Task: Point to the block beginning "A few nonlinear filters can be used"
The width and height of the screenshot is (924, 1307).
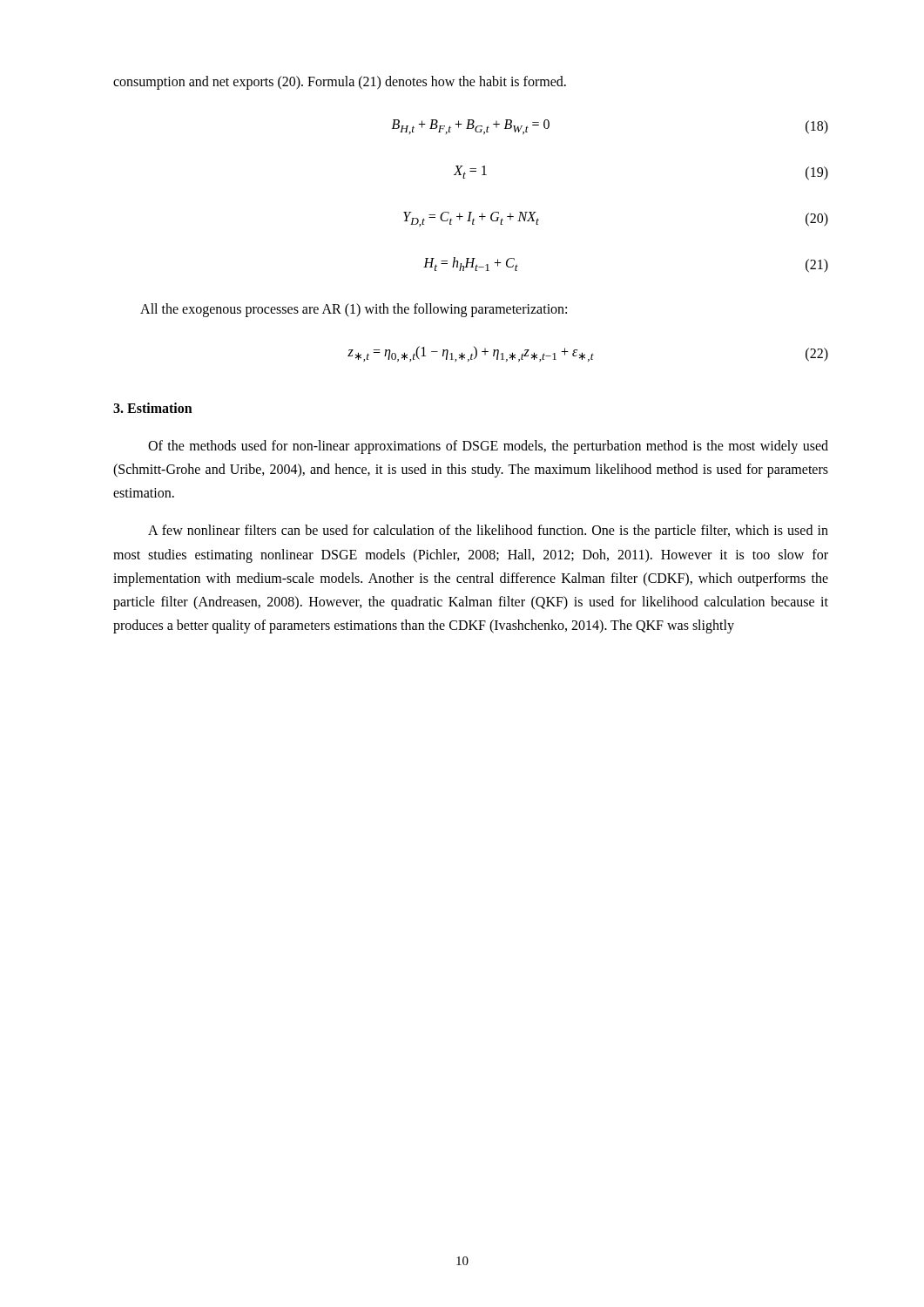Action: pyautogui.click(x=471, y=578)
